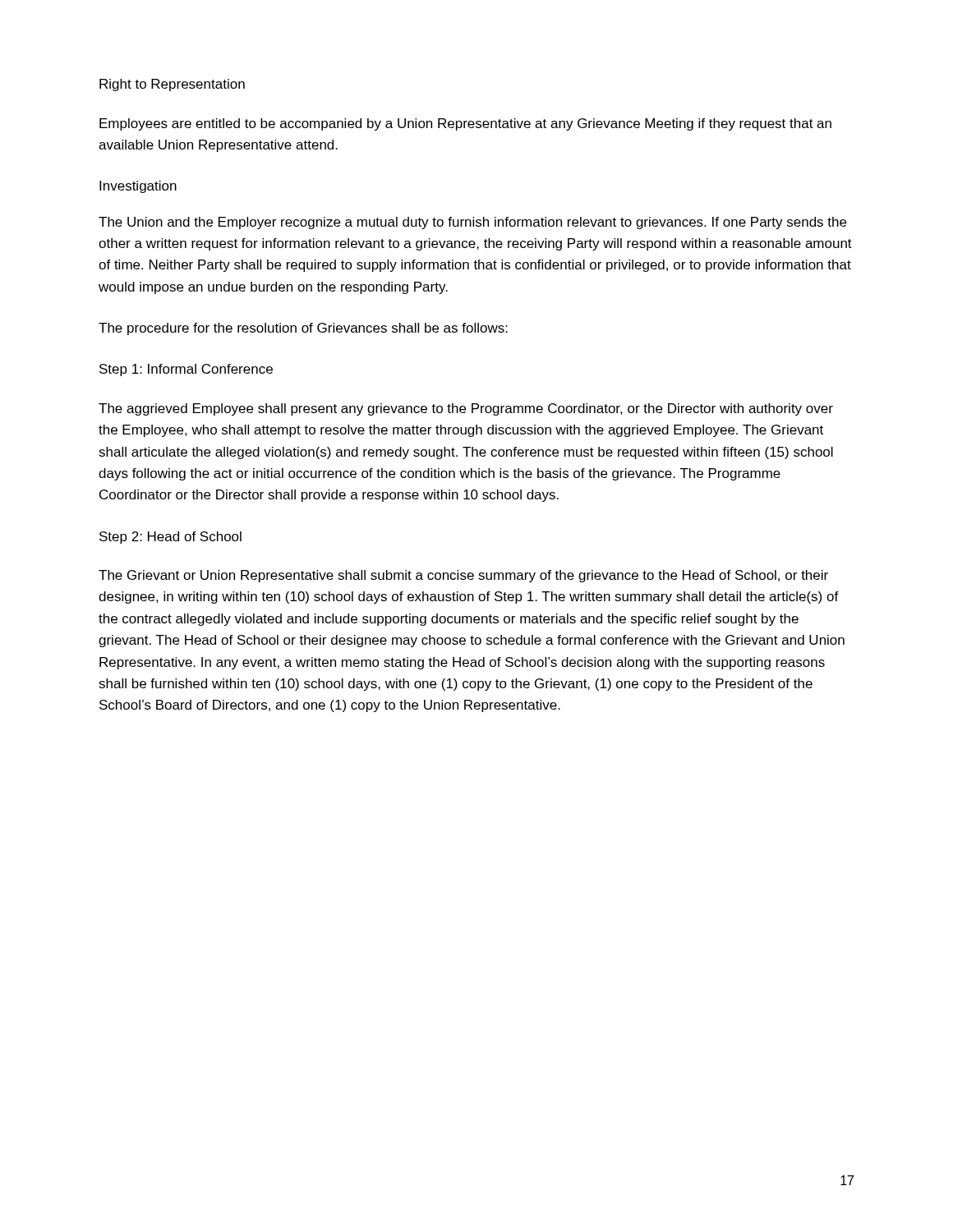Click the section header that begins "Step 1: Informal"
The width and height of the screenshot is (953, 1232).
pyautogui.click(x=186, y=370)
